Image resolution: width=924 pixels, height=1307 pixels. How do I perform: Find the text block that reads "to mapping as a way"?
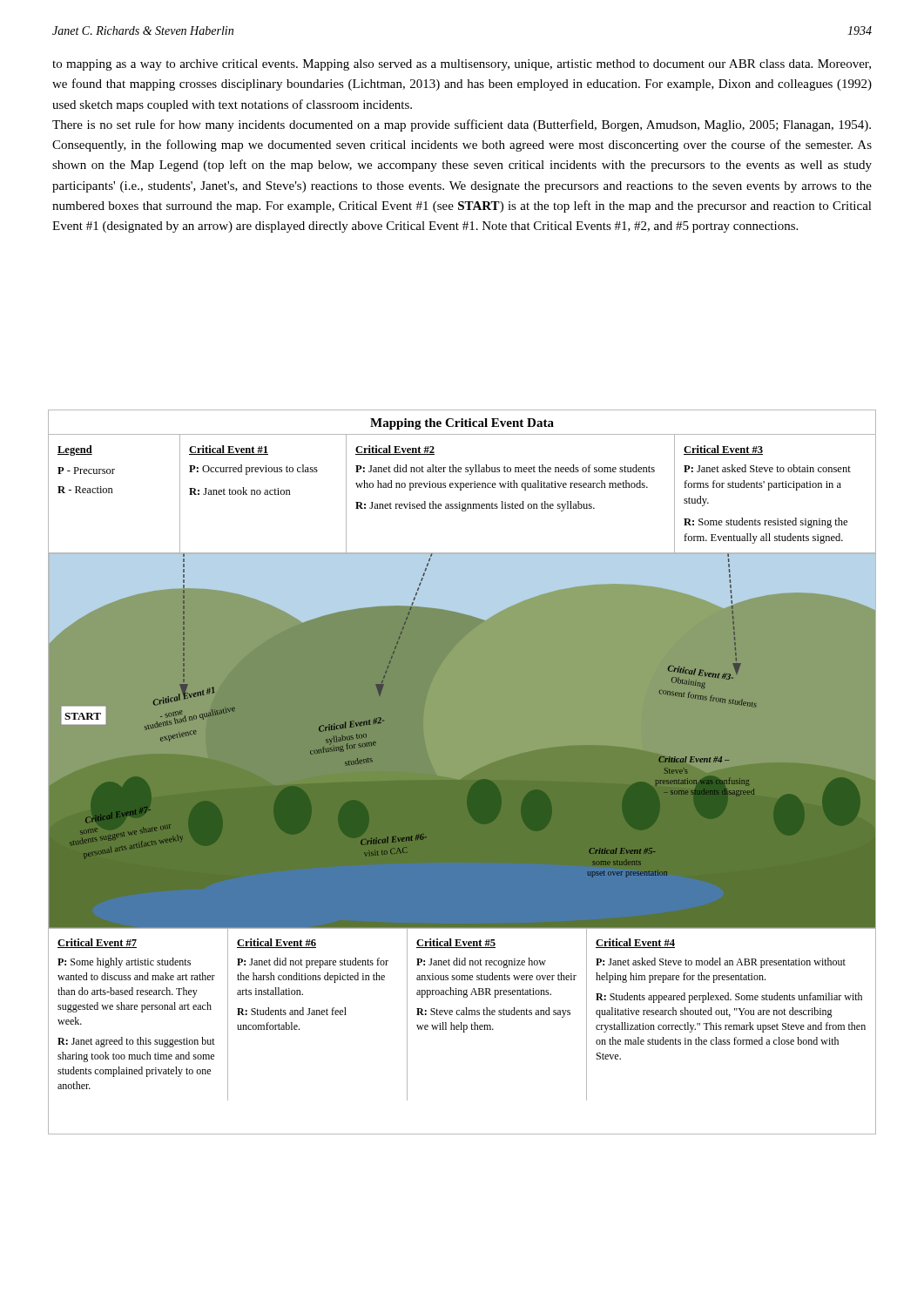pyautogui.click(x=462, y=145)
